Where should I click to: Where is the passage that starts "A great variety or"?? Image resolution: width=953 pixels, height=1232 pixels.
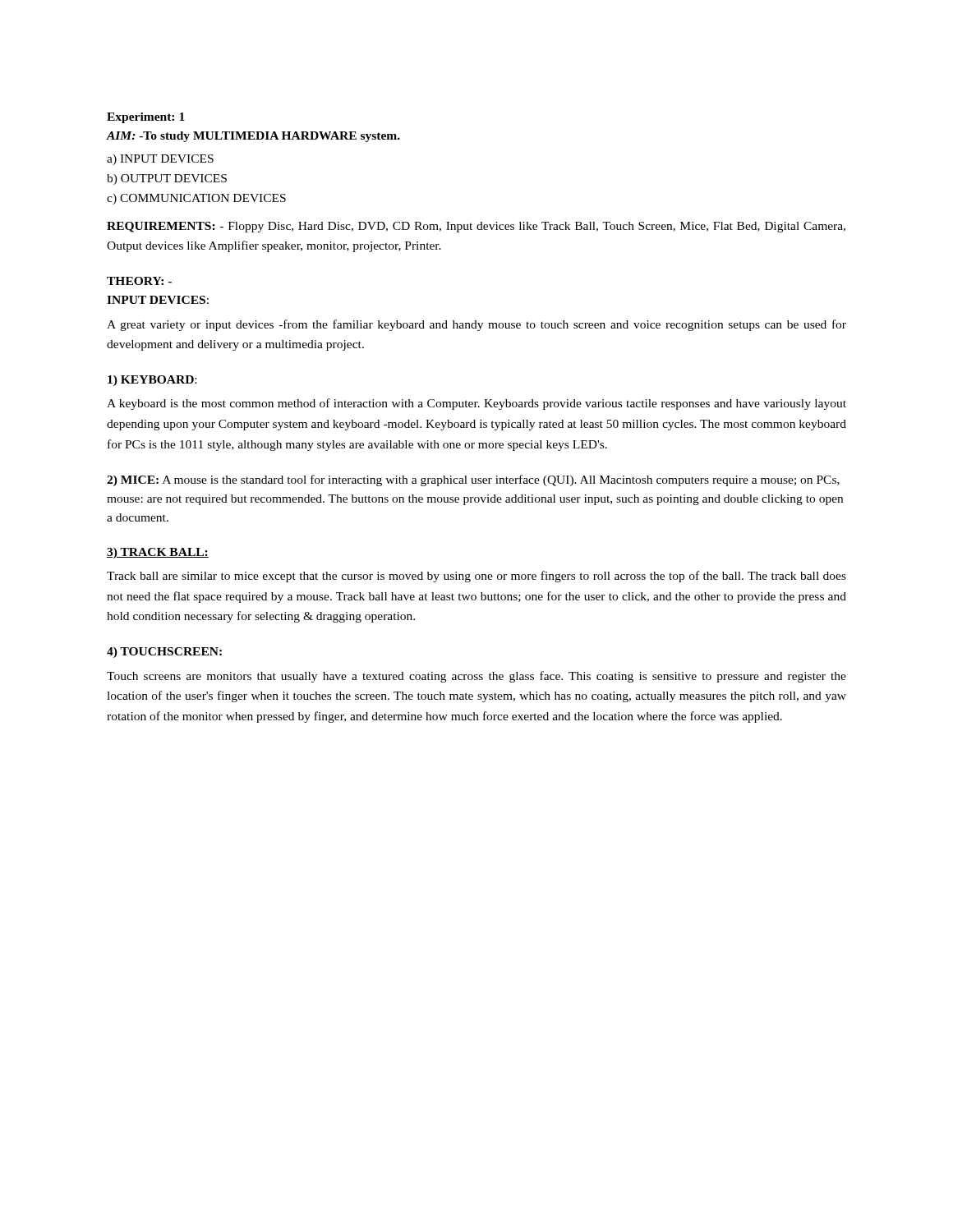point(476,334)
